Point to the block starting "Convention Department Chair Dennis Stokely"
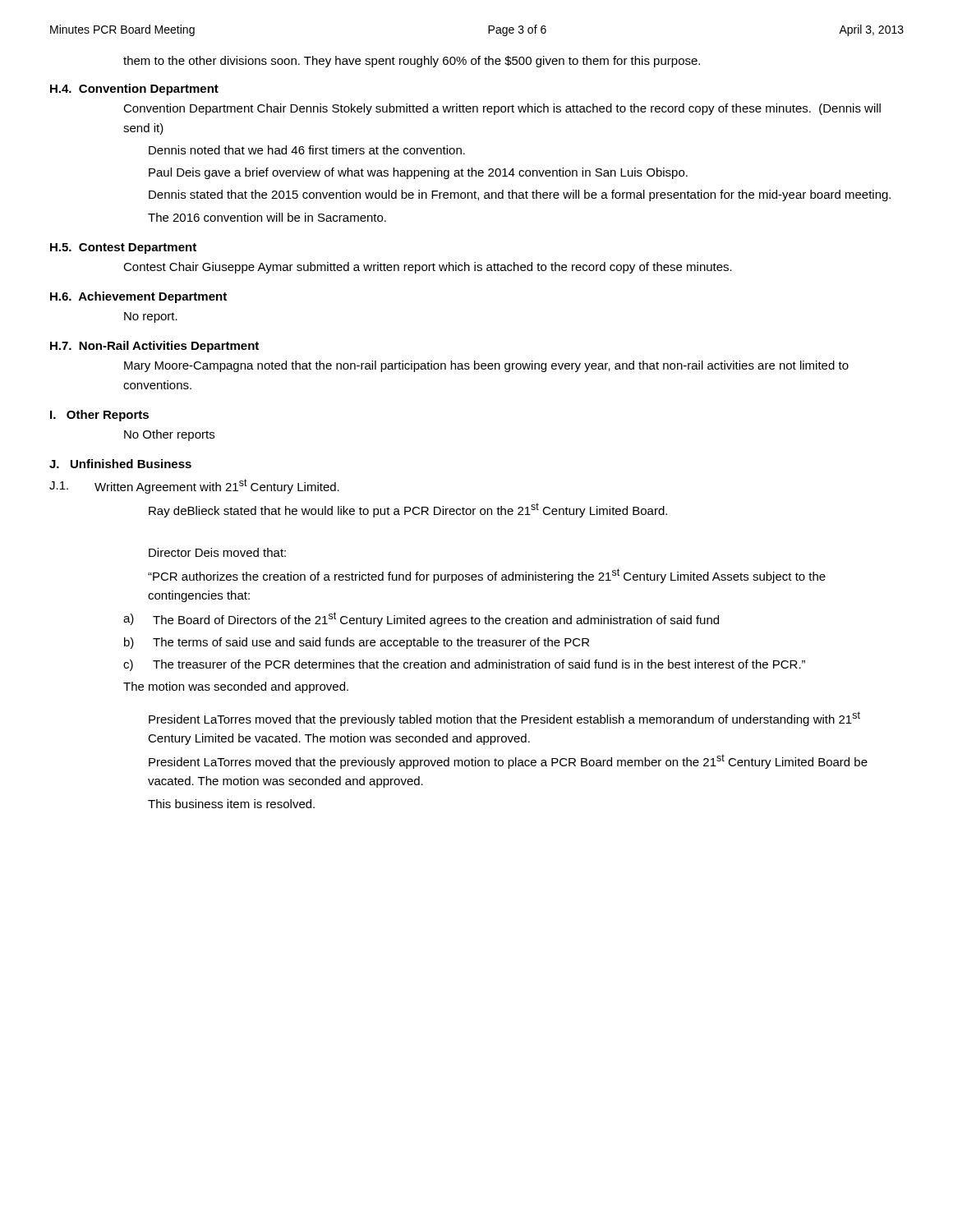Image resolution: width=953 pixels, height=1232 pixels. [x=513, y=163]
